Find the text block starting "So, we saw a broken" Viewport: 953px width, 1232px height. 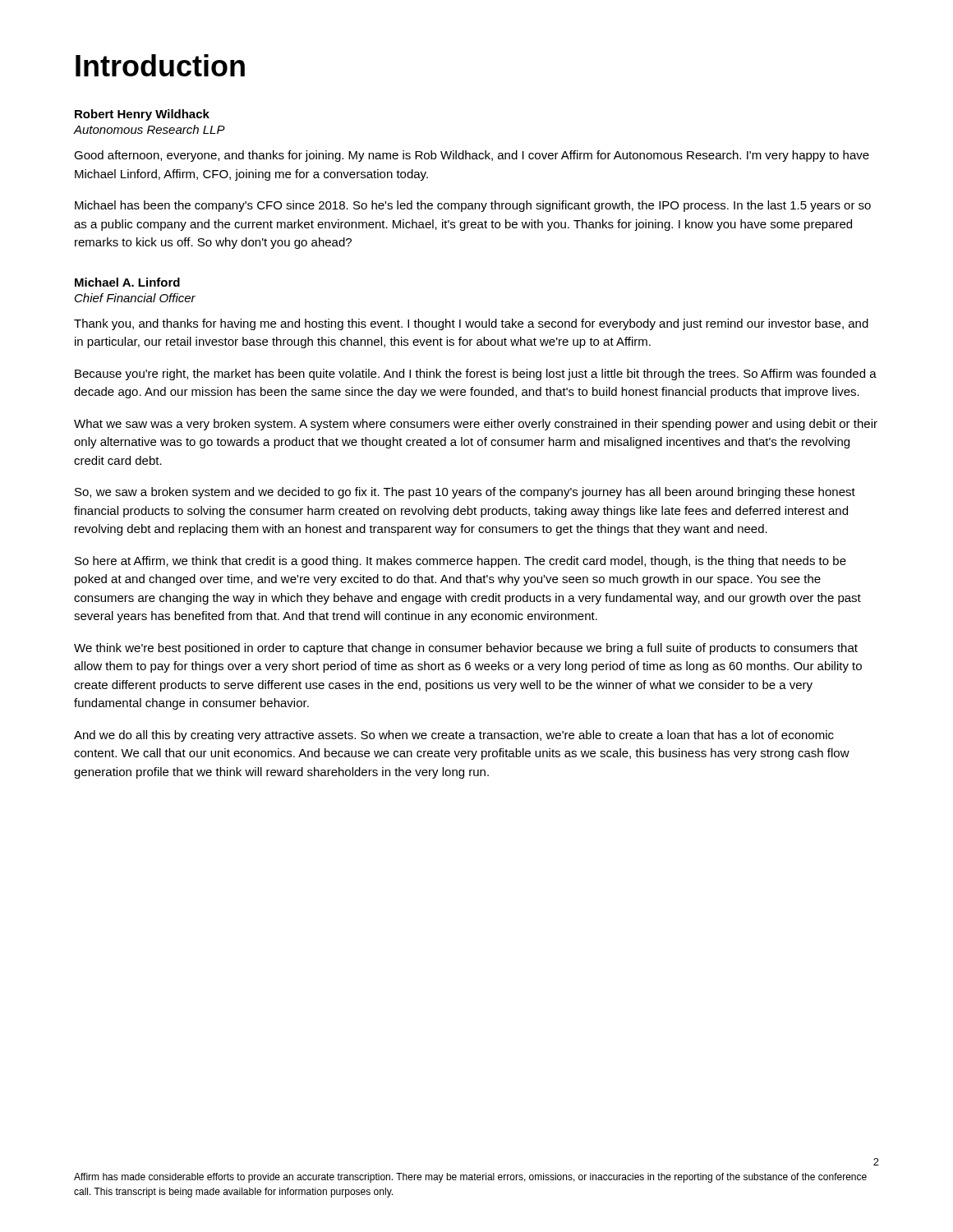tap(464, 510)
